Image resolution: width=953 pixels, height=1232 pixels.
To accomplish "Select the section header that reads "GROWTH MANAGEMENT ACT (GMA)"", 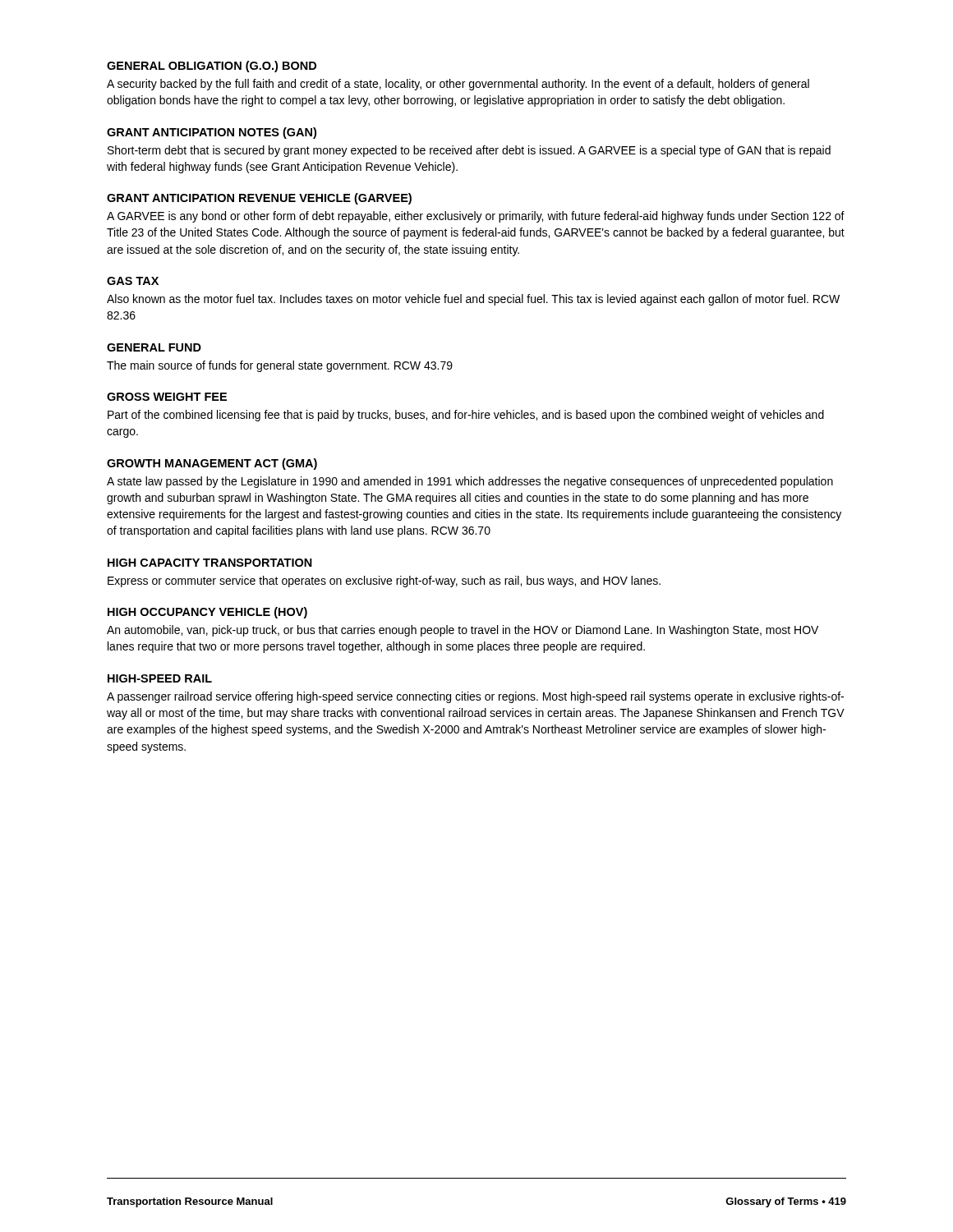I will pos(212,463).
